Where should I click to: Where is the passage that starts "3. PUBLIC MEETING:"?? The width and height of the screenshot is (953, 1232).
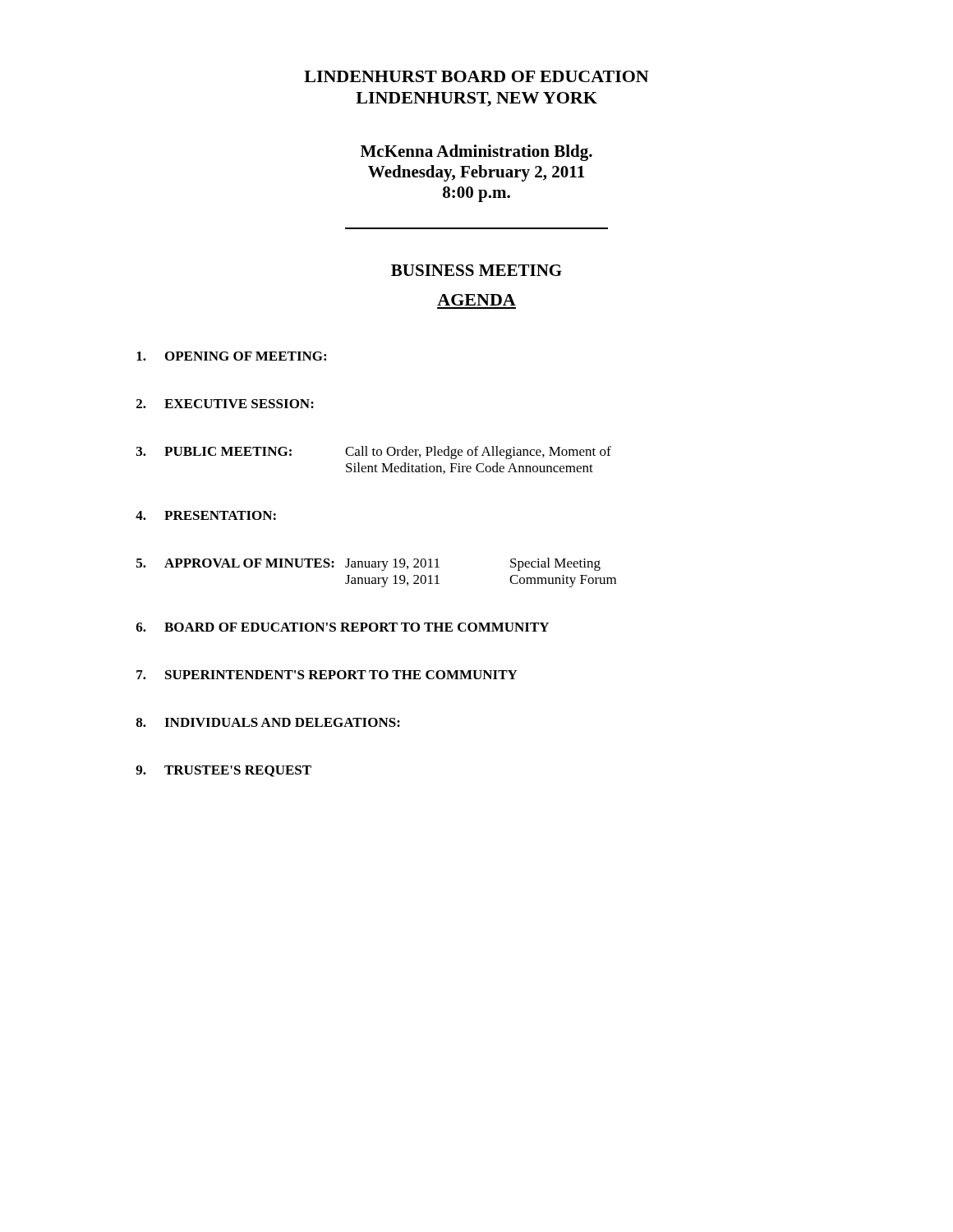[476, 460]
